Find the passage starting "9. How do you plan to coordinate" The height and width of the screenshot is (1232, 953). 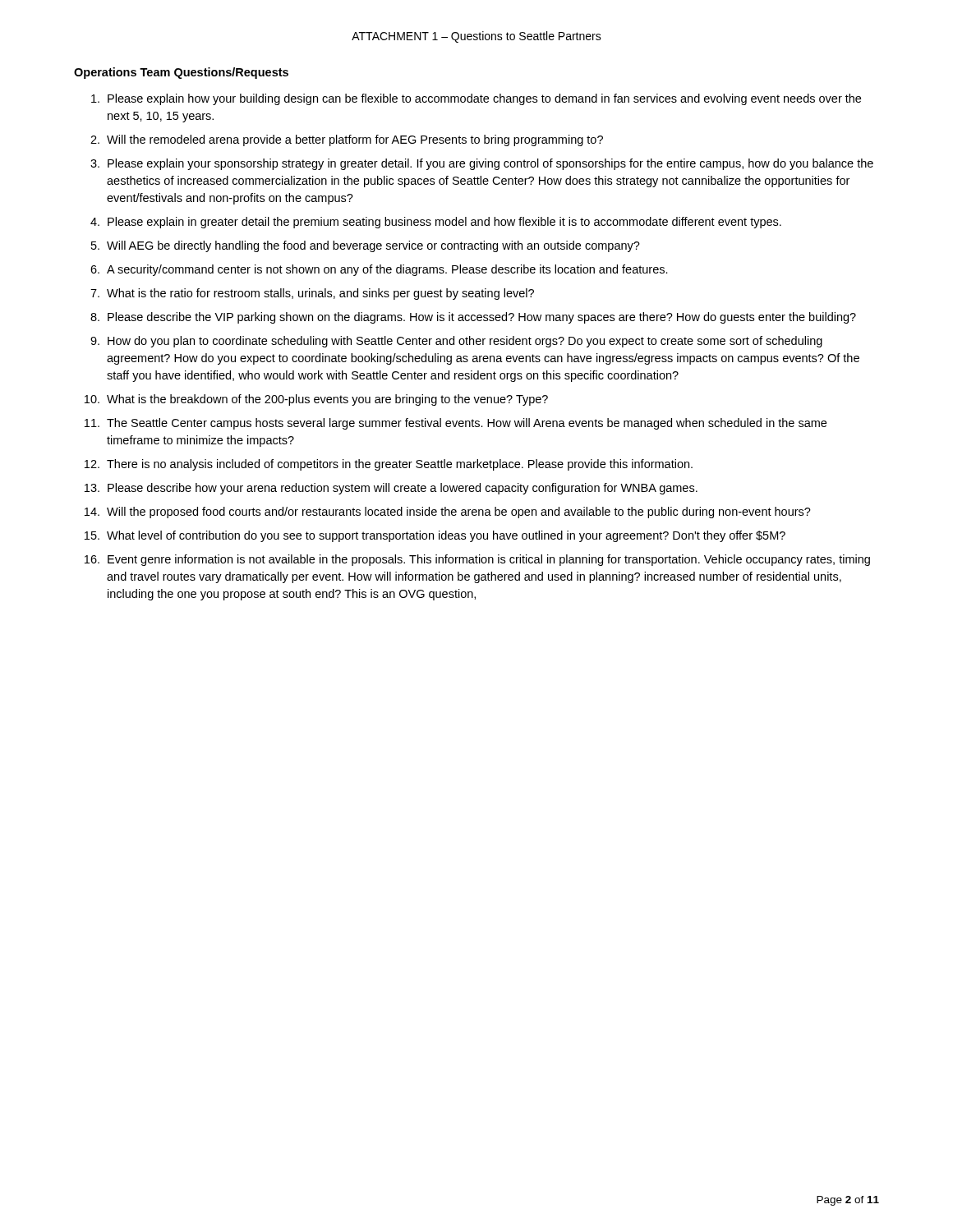476,359
